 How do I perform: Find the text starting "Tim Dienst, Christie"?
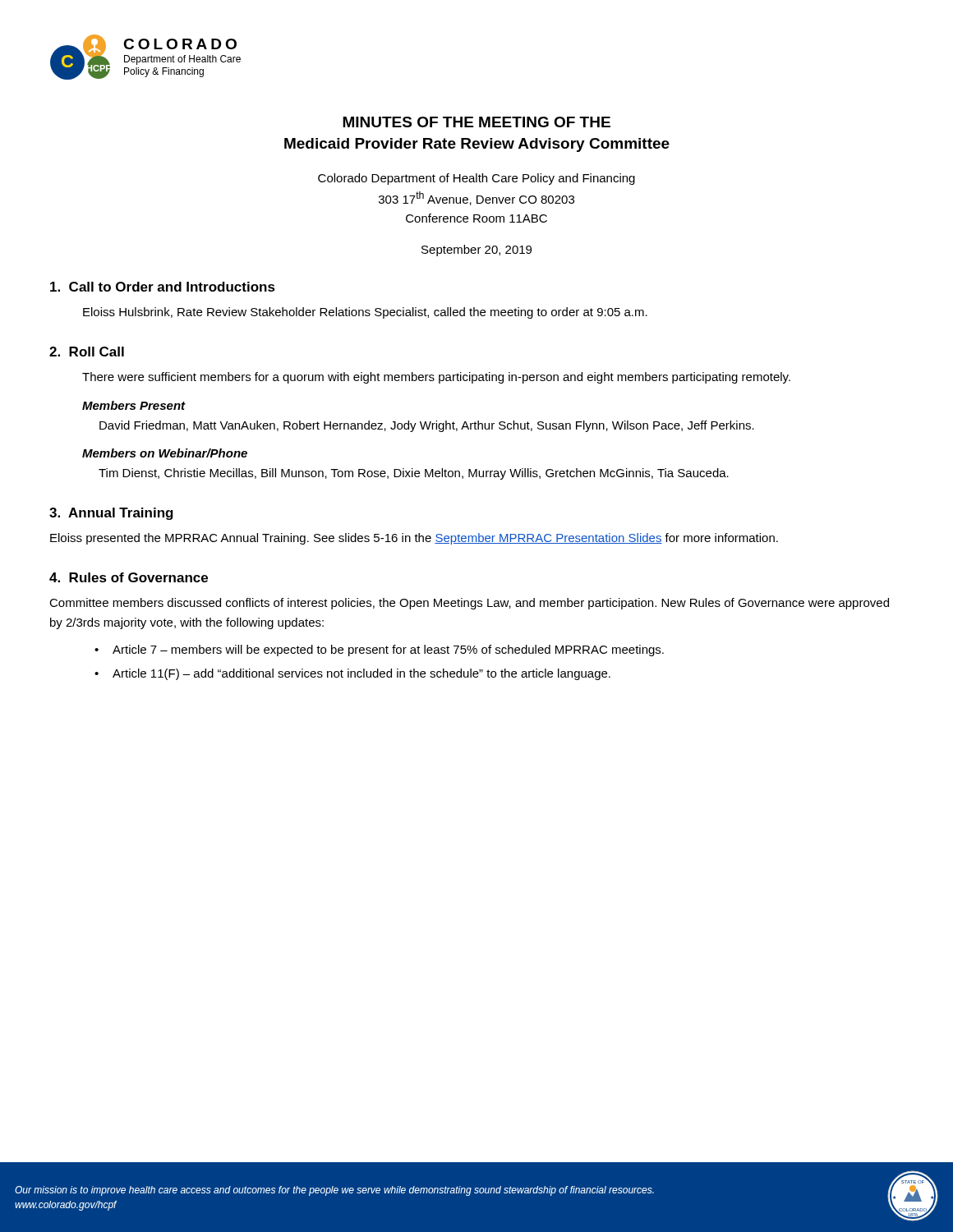(x=414, y=473)
